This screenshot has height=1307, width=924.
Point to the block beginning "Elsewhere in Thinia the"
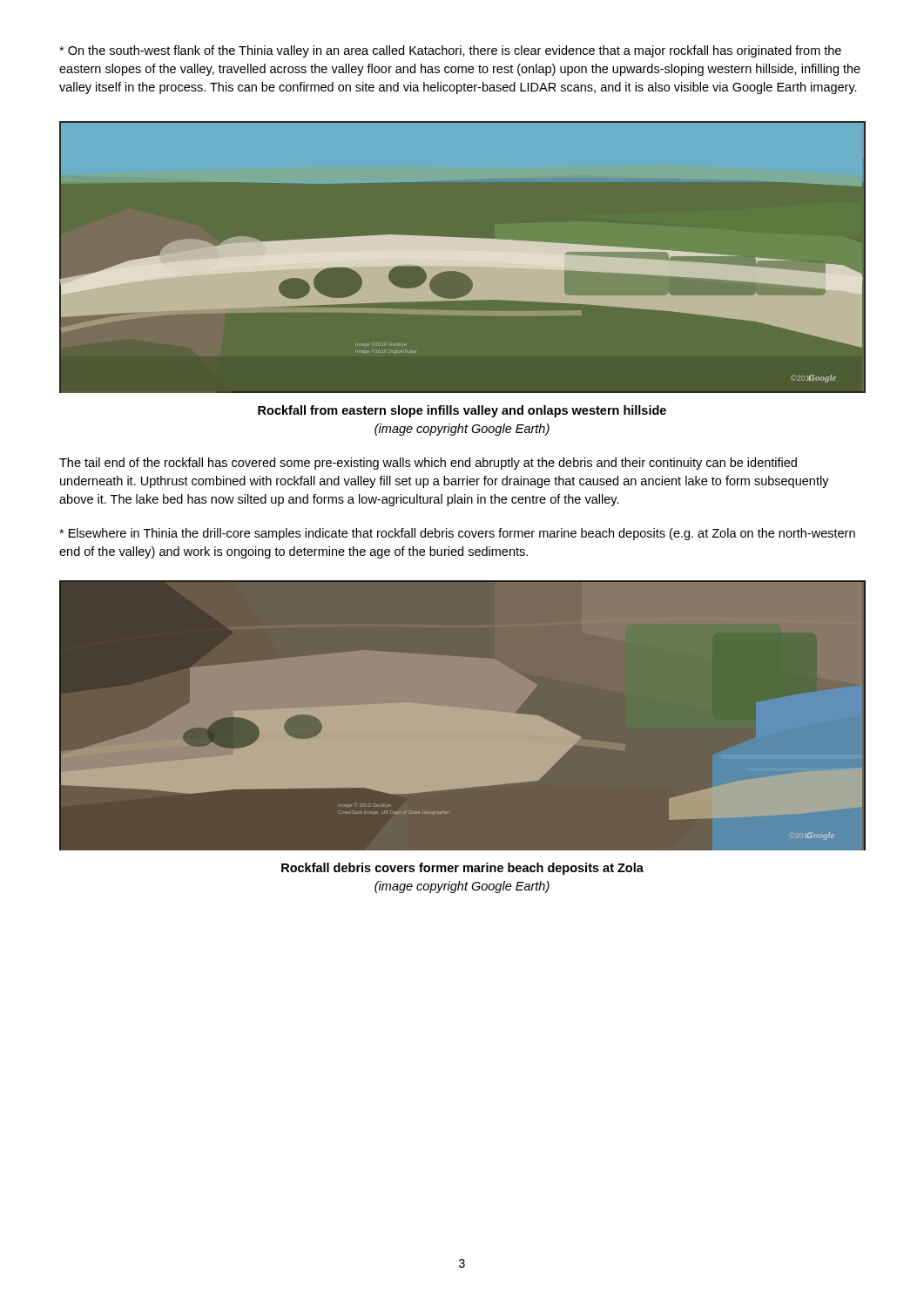[457, 543]
